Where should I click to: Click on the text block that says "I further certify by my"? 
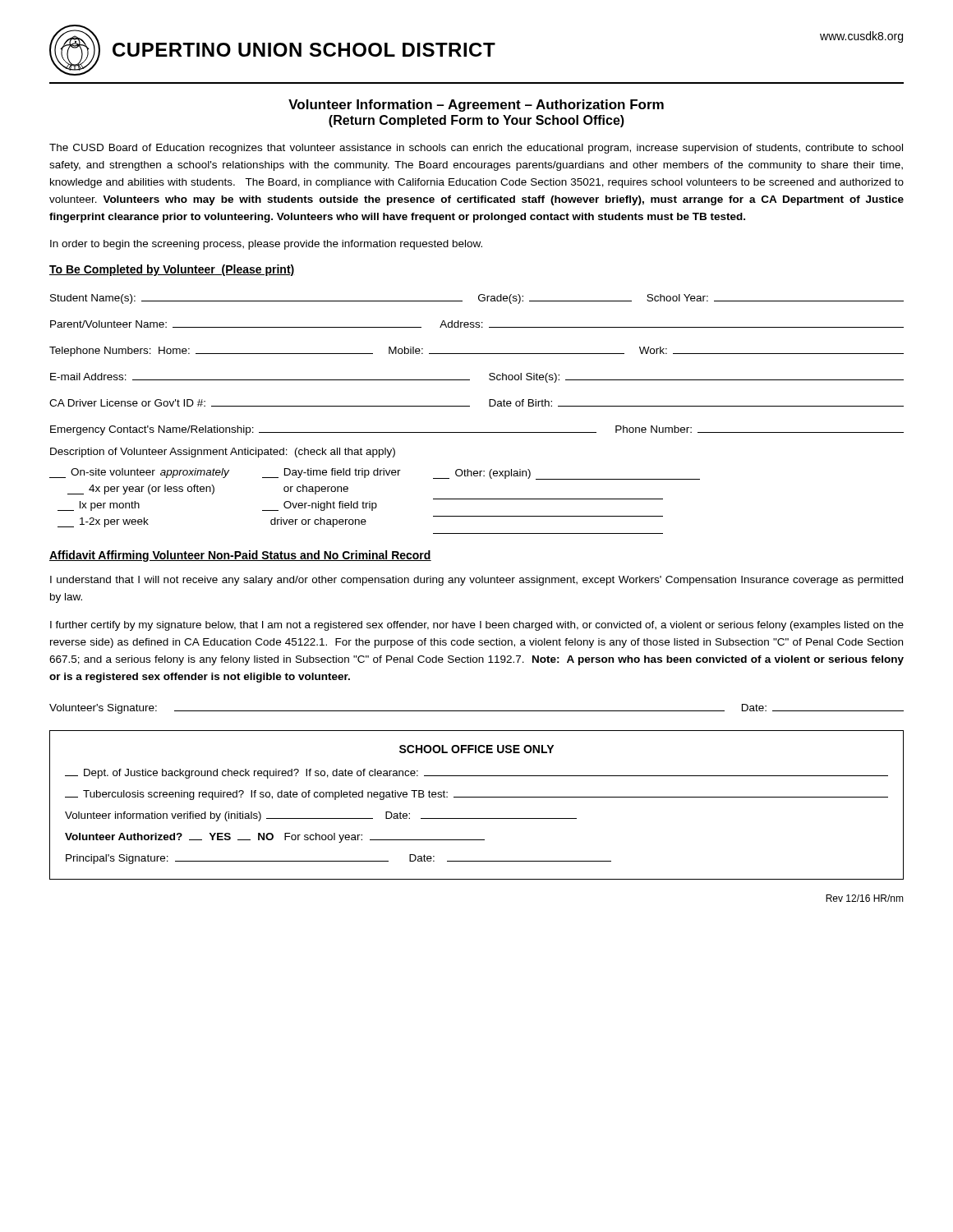tap(476, 651)
